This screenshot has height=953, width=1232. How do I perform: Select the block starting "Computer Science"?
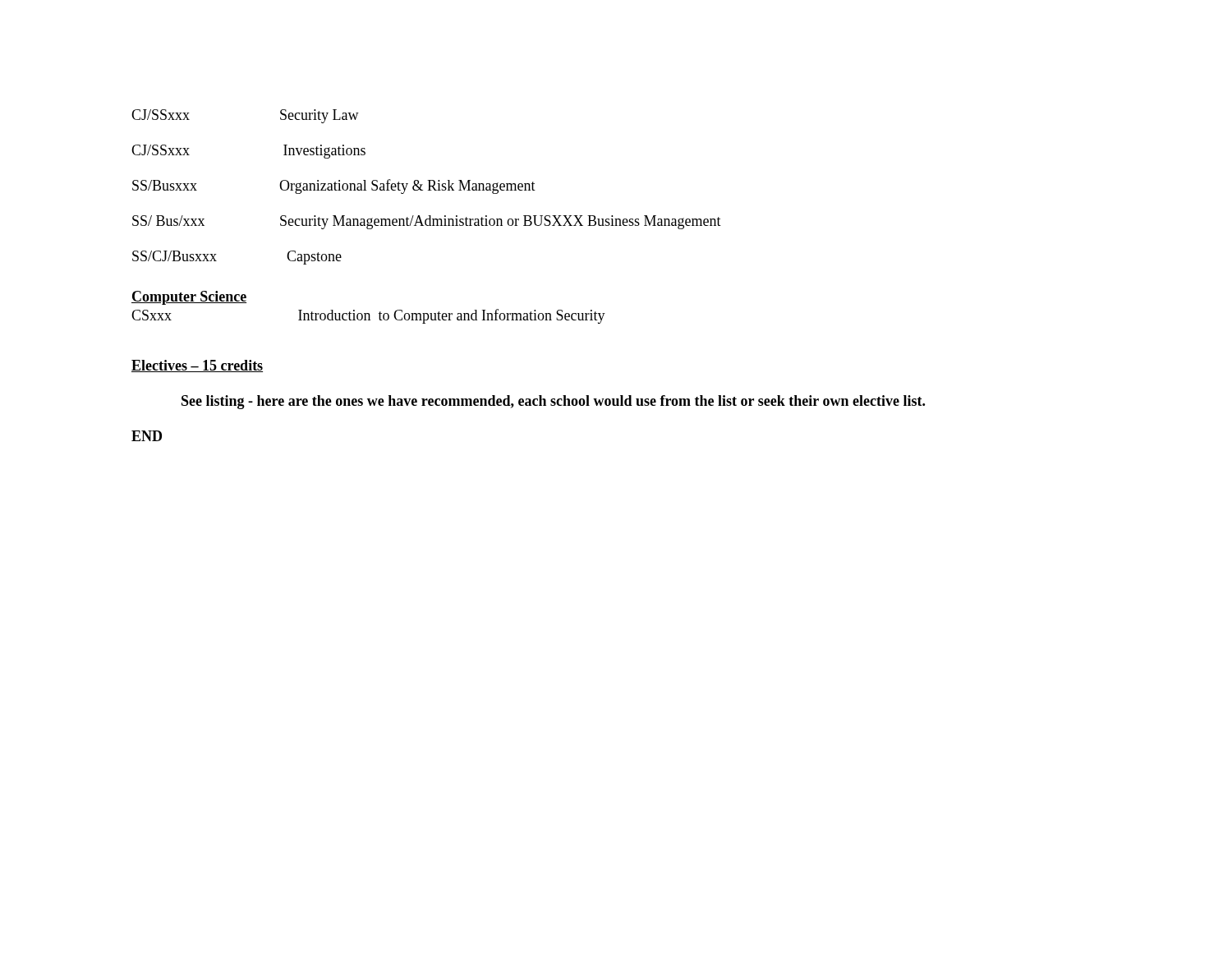click(189, 297)
